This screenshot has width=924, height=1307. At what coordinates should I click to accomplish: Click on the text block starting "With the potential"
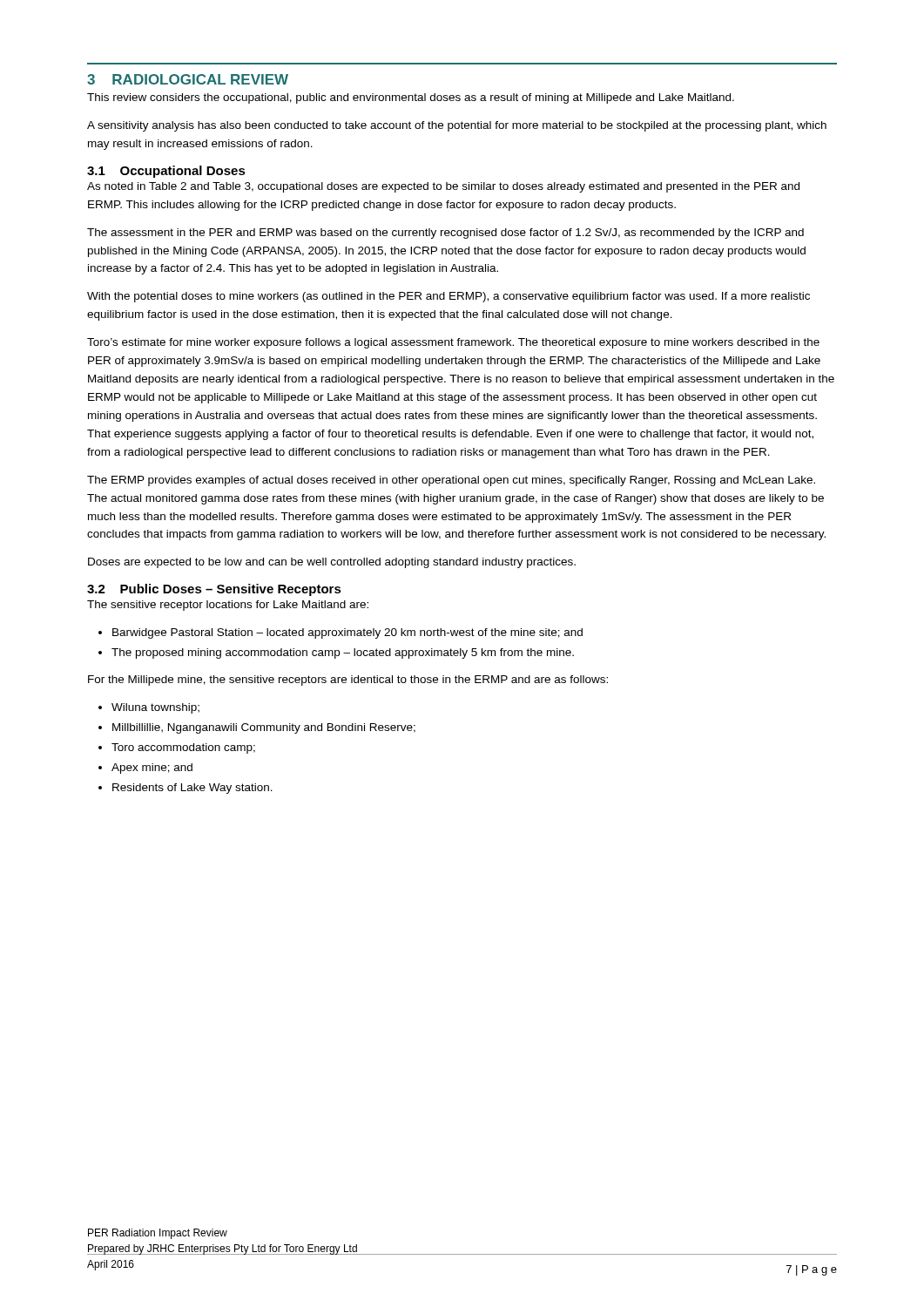point(449,305)
